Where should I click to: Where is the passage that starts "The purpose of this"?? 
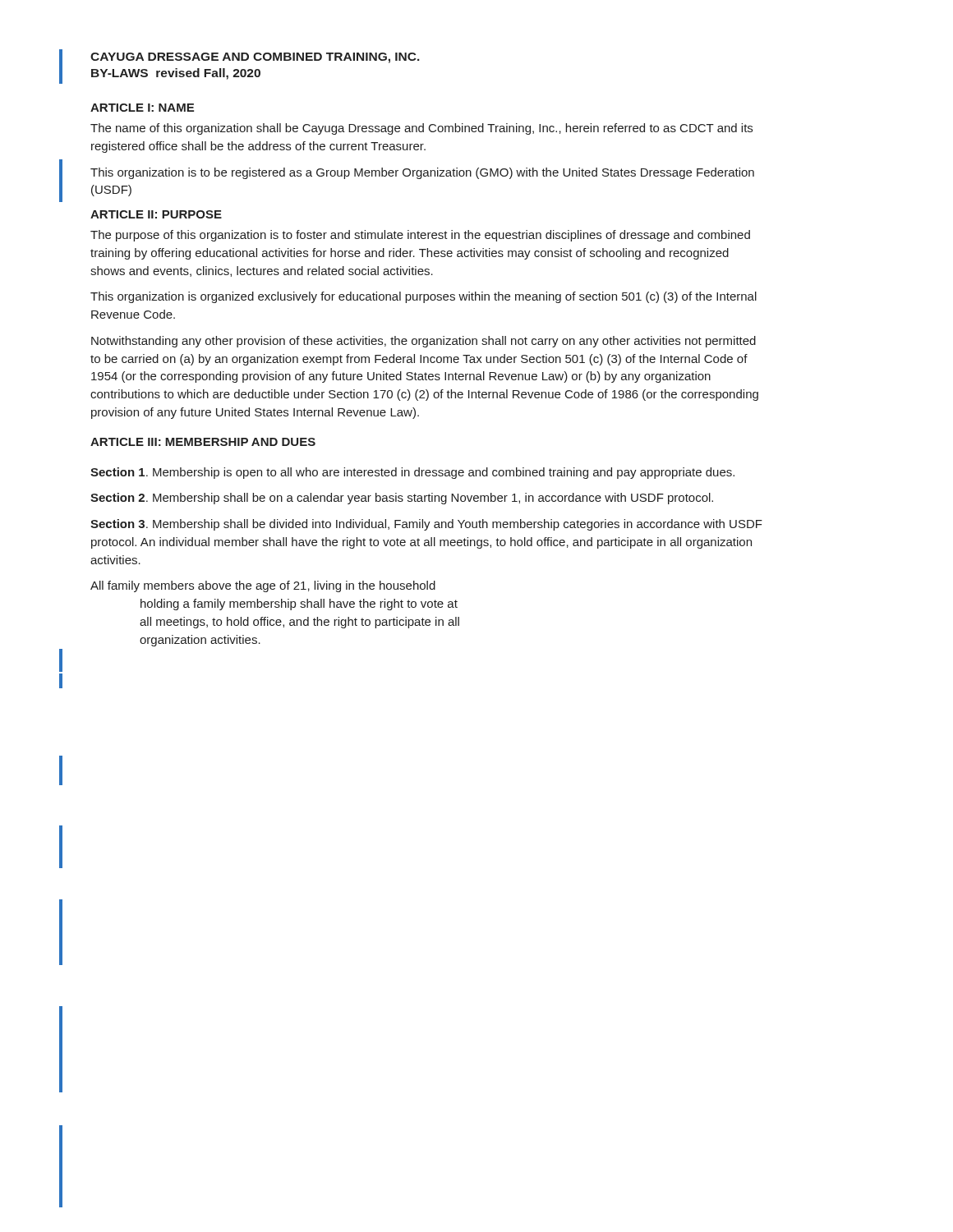421,252
